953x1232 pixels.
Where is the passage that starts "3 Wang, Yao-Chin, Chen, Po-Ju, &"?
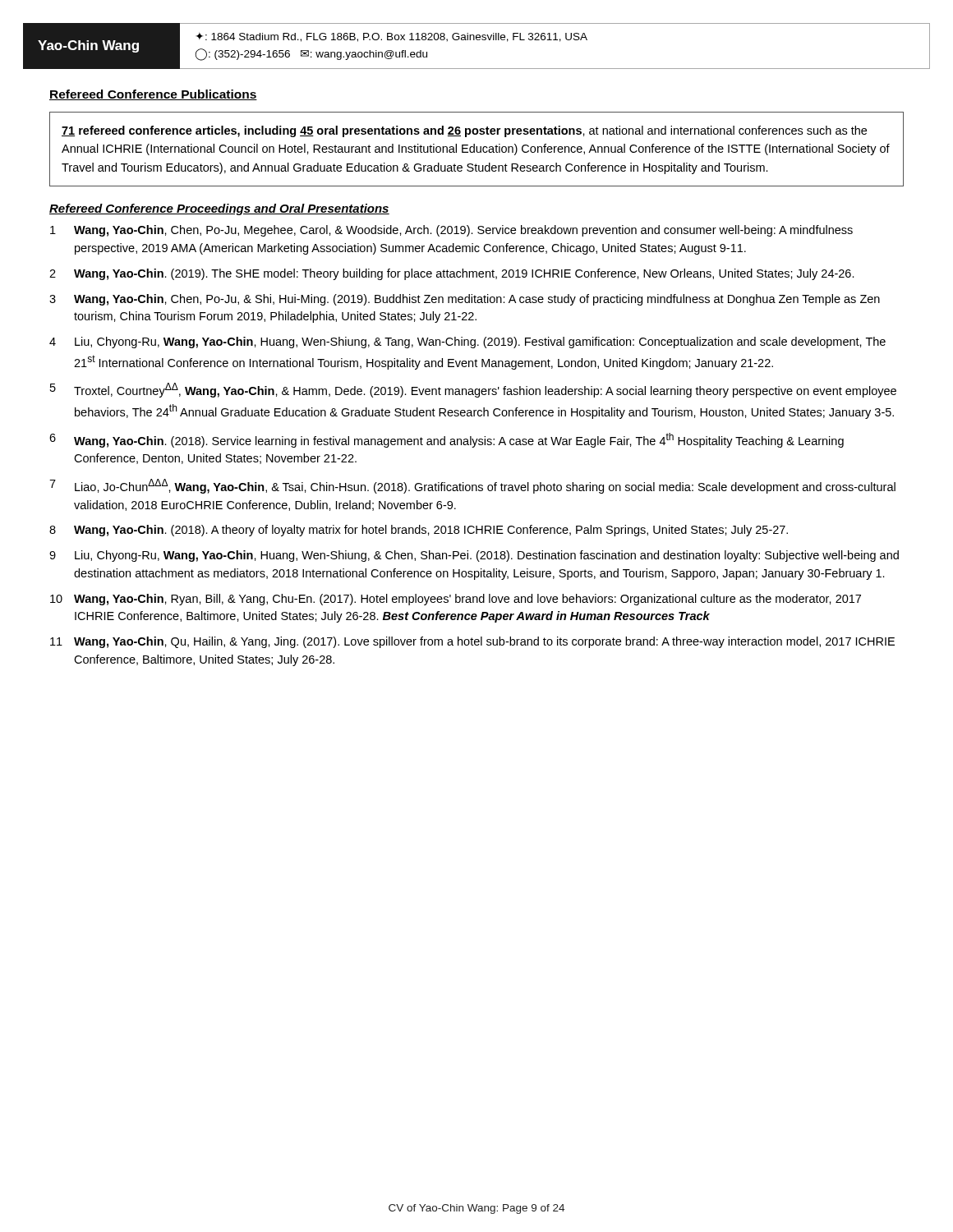[476, 308]
